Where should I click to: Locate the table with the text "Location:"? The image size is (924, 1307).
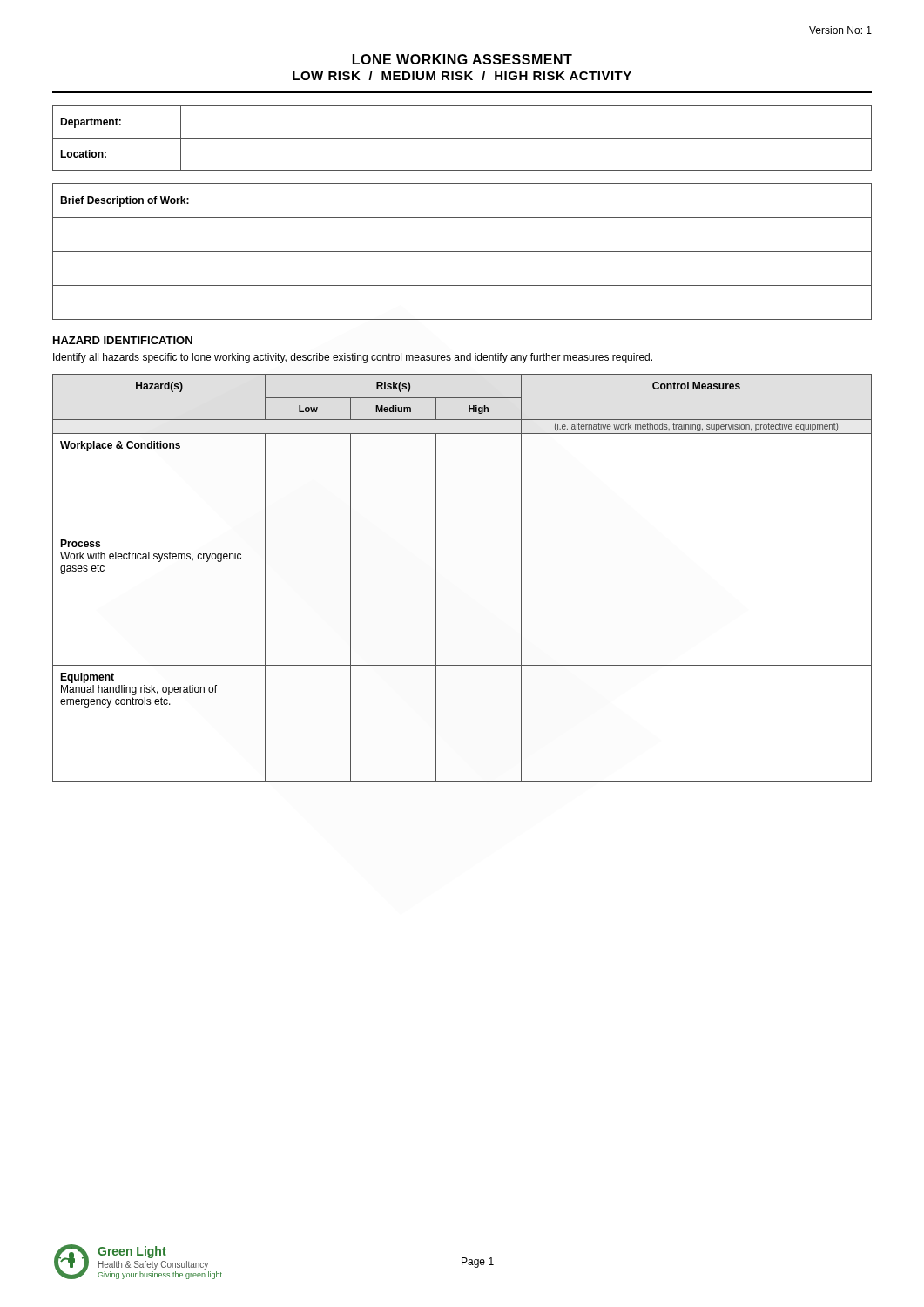coord(462,138)
